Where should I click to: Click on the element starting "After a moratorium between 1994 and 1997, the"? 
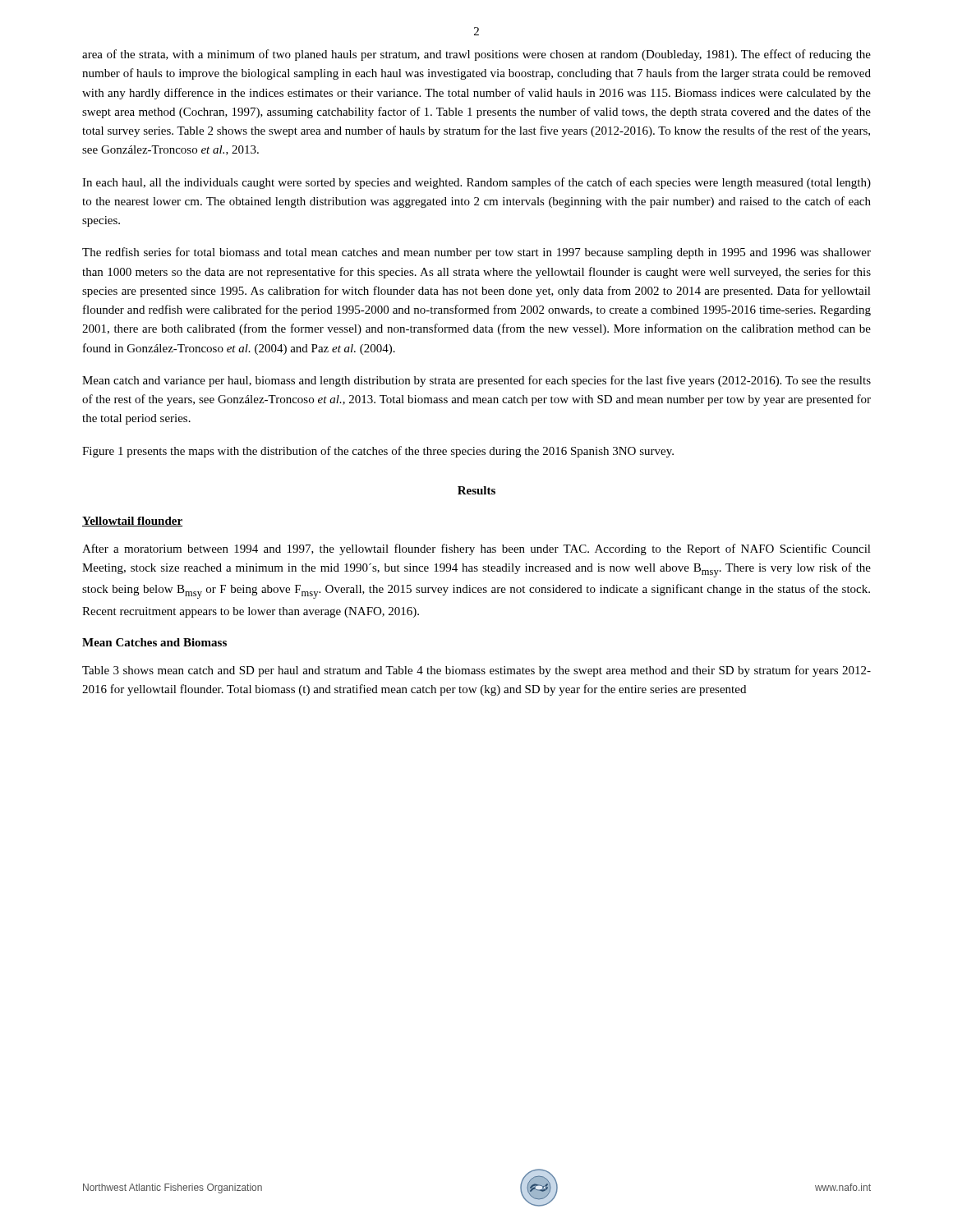coord(476,580)
